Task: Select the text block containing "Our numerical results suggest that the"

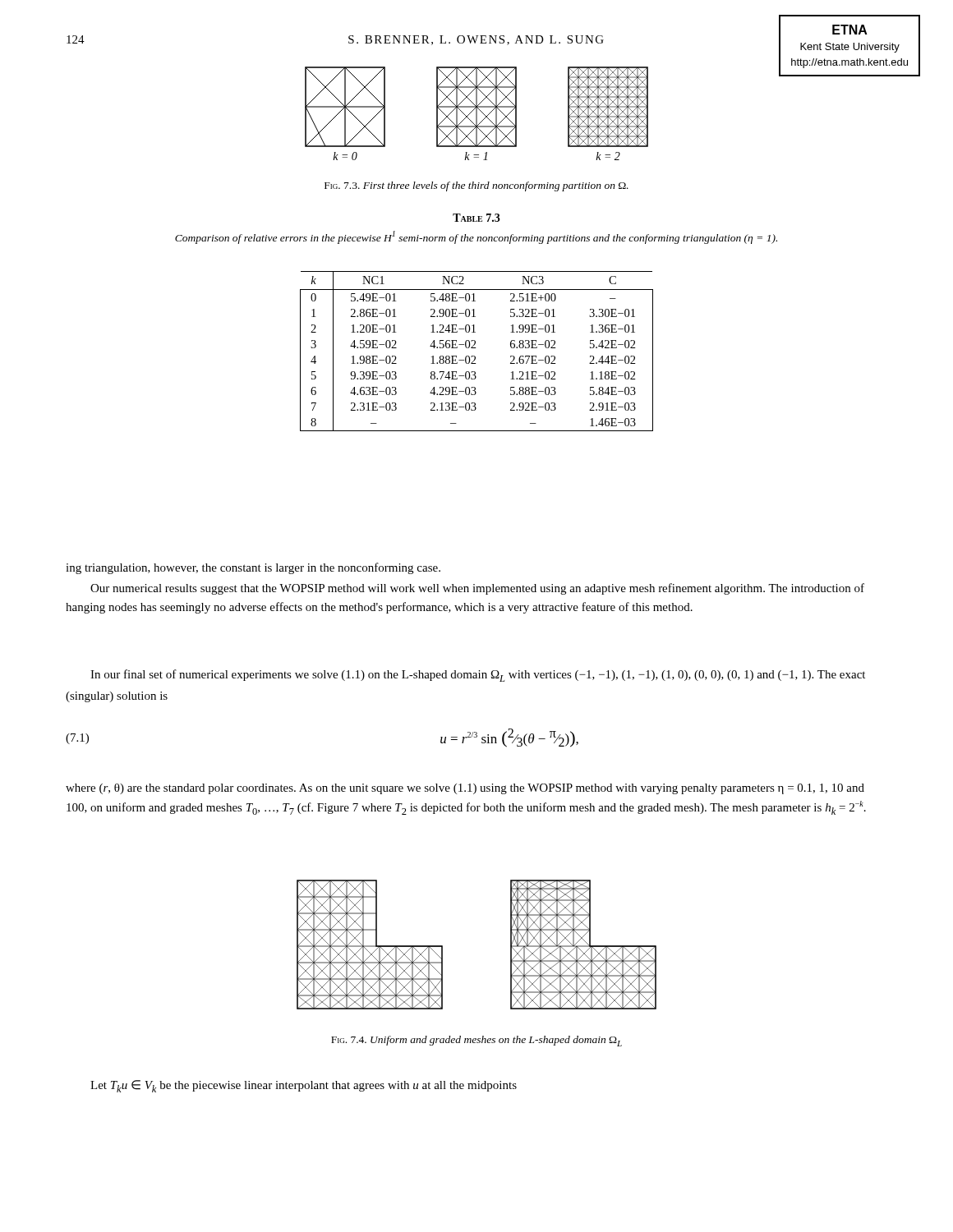Action: coord(465,598)
